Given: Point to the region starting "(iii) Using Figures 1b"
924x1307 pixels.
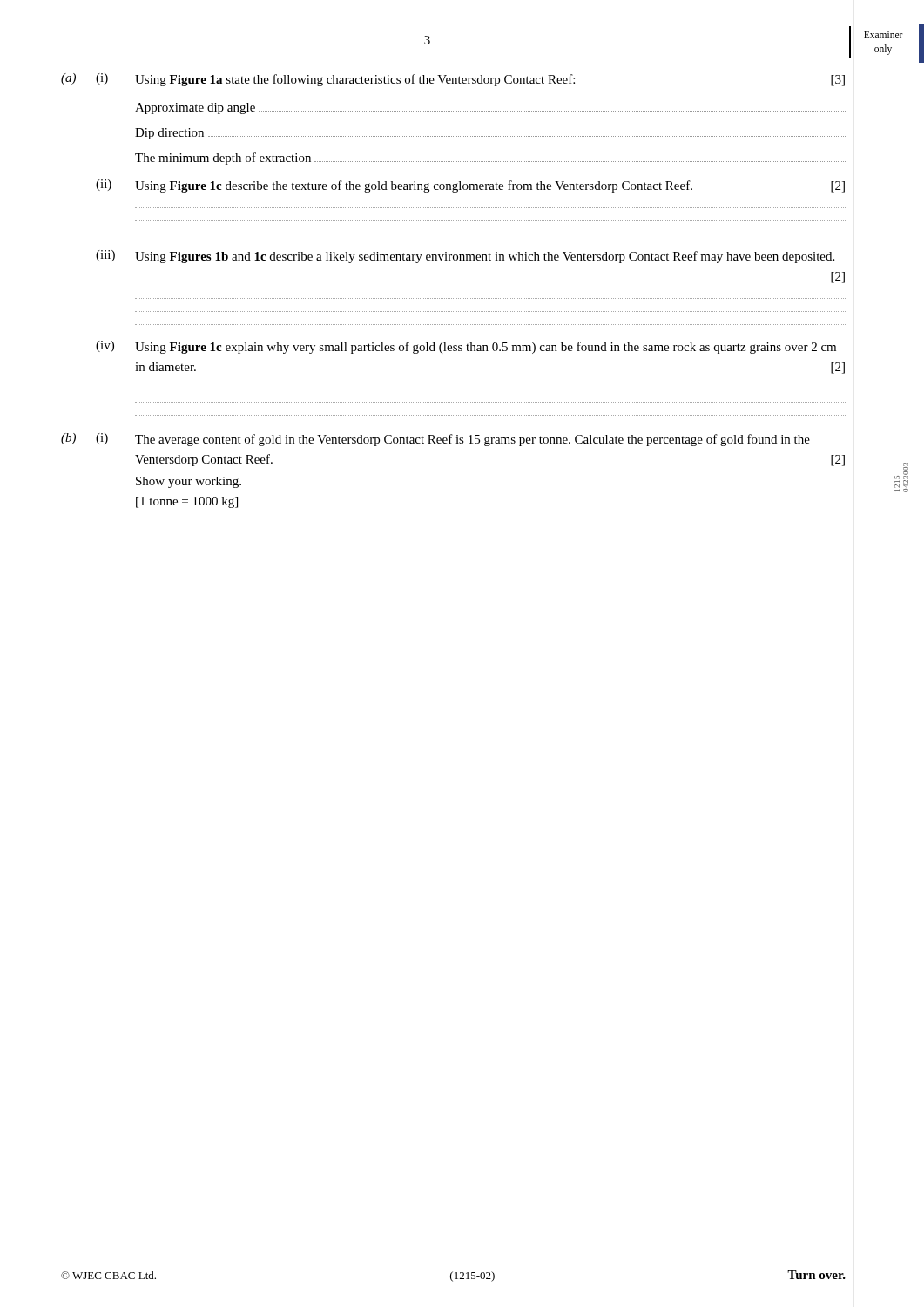Looking at the screenshot, I should (x=471, y=266).
